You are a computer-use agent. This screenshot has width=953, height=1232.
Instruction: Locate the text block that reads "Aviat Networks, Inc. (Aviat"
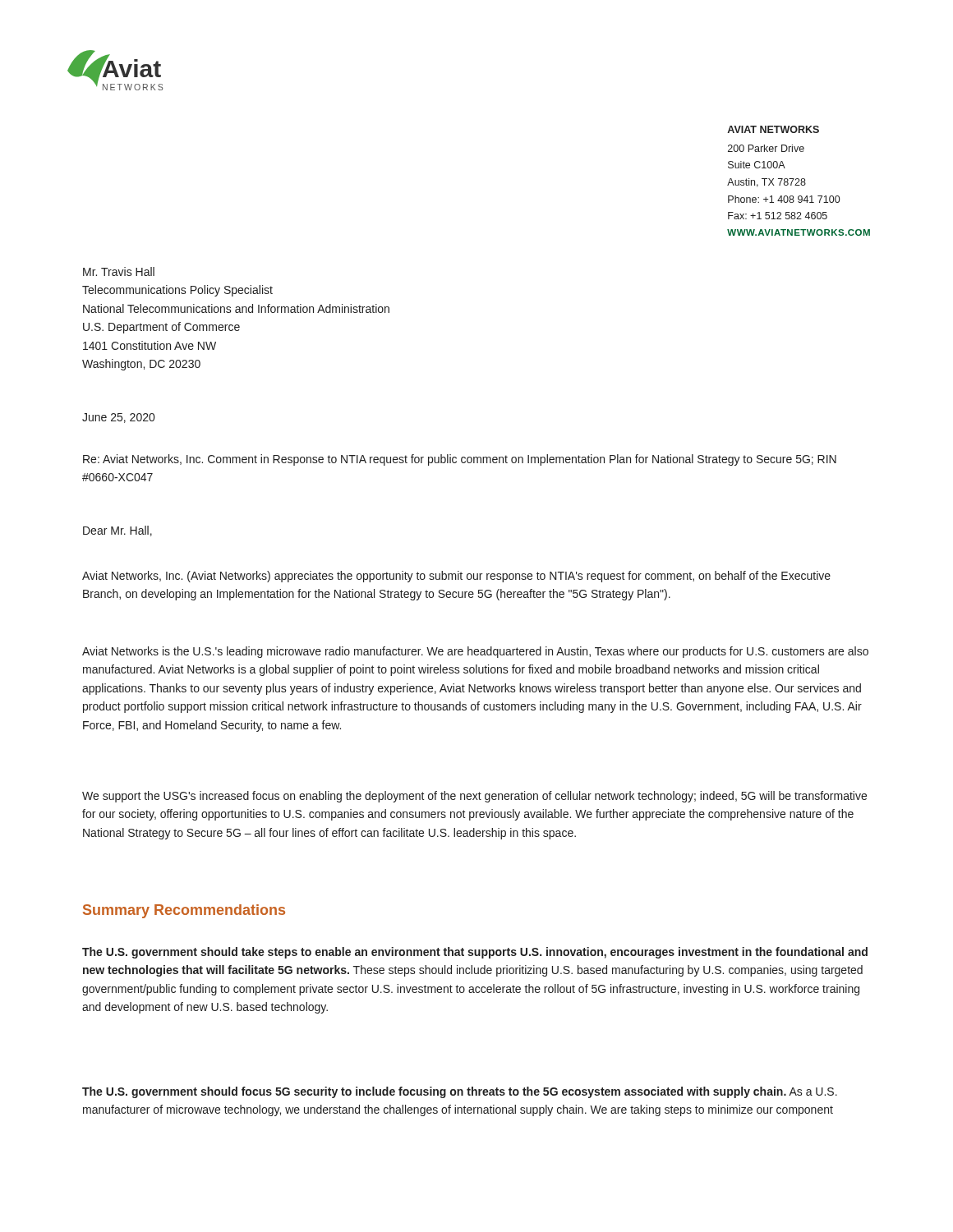tap(456, 585)
